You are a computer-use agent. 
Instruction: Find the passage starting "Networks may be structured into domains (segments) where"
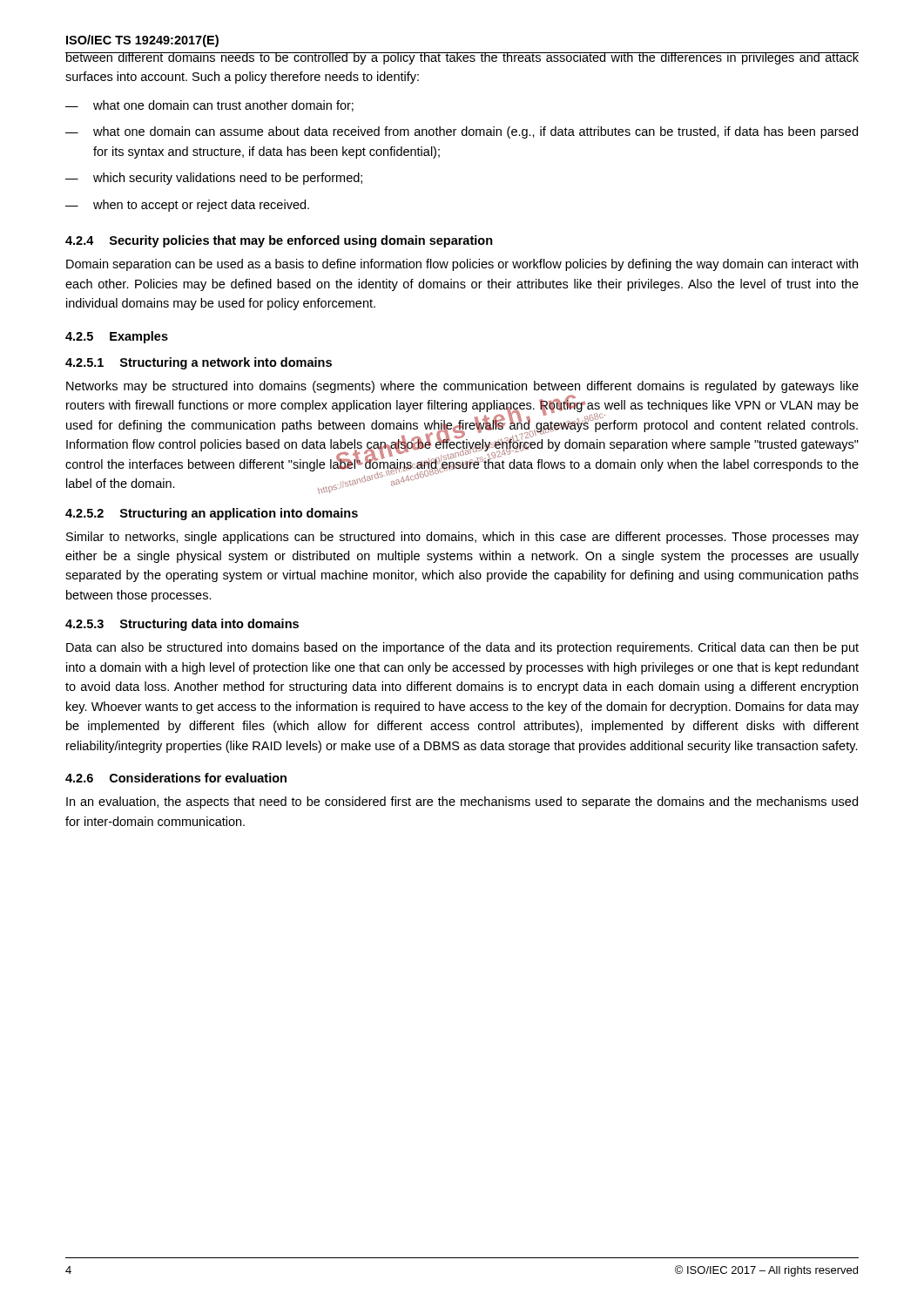(462, 435)
